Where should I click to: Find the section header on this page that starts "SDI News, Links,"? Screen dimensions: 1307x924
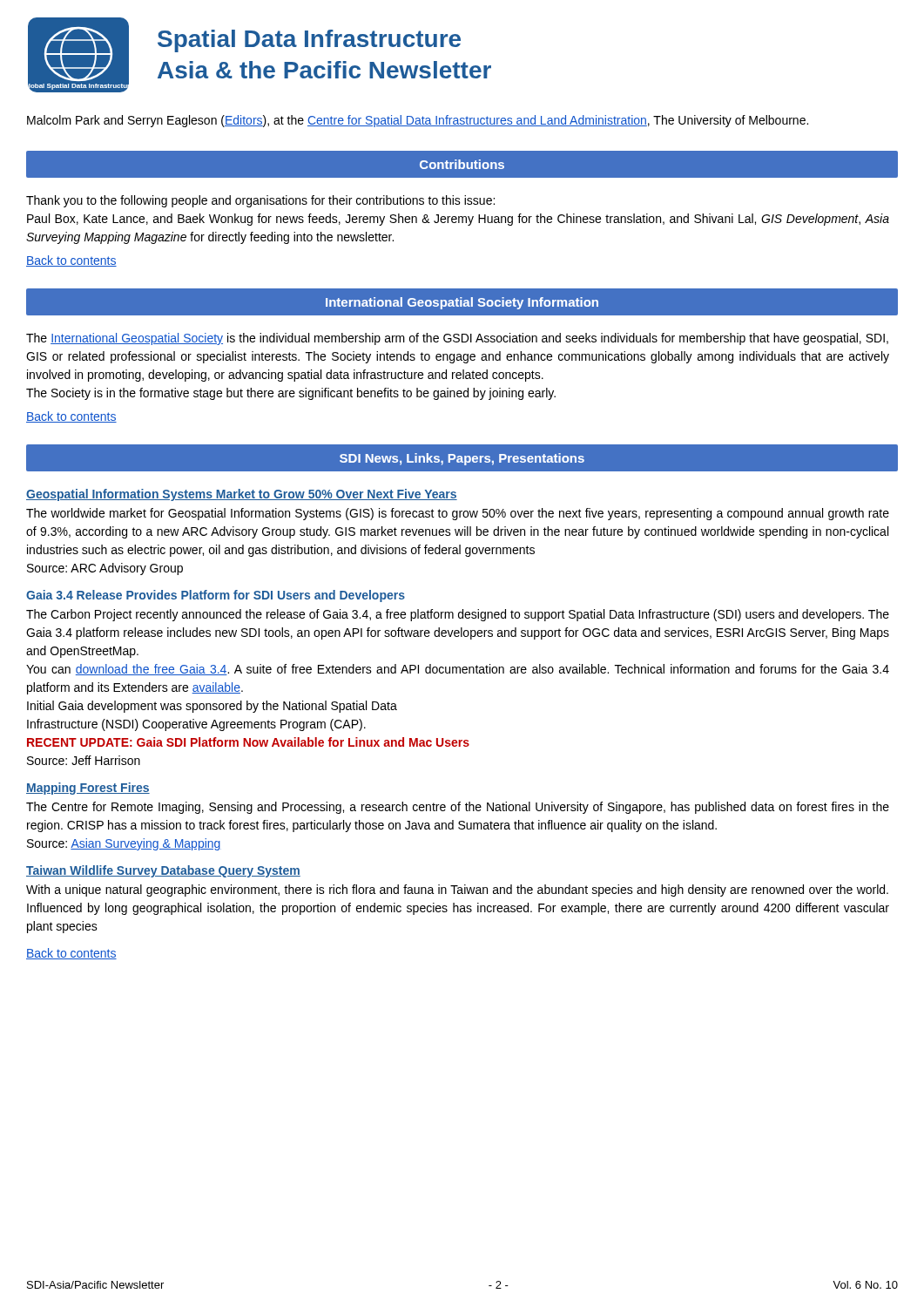462,458
